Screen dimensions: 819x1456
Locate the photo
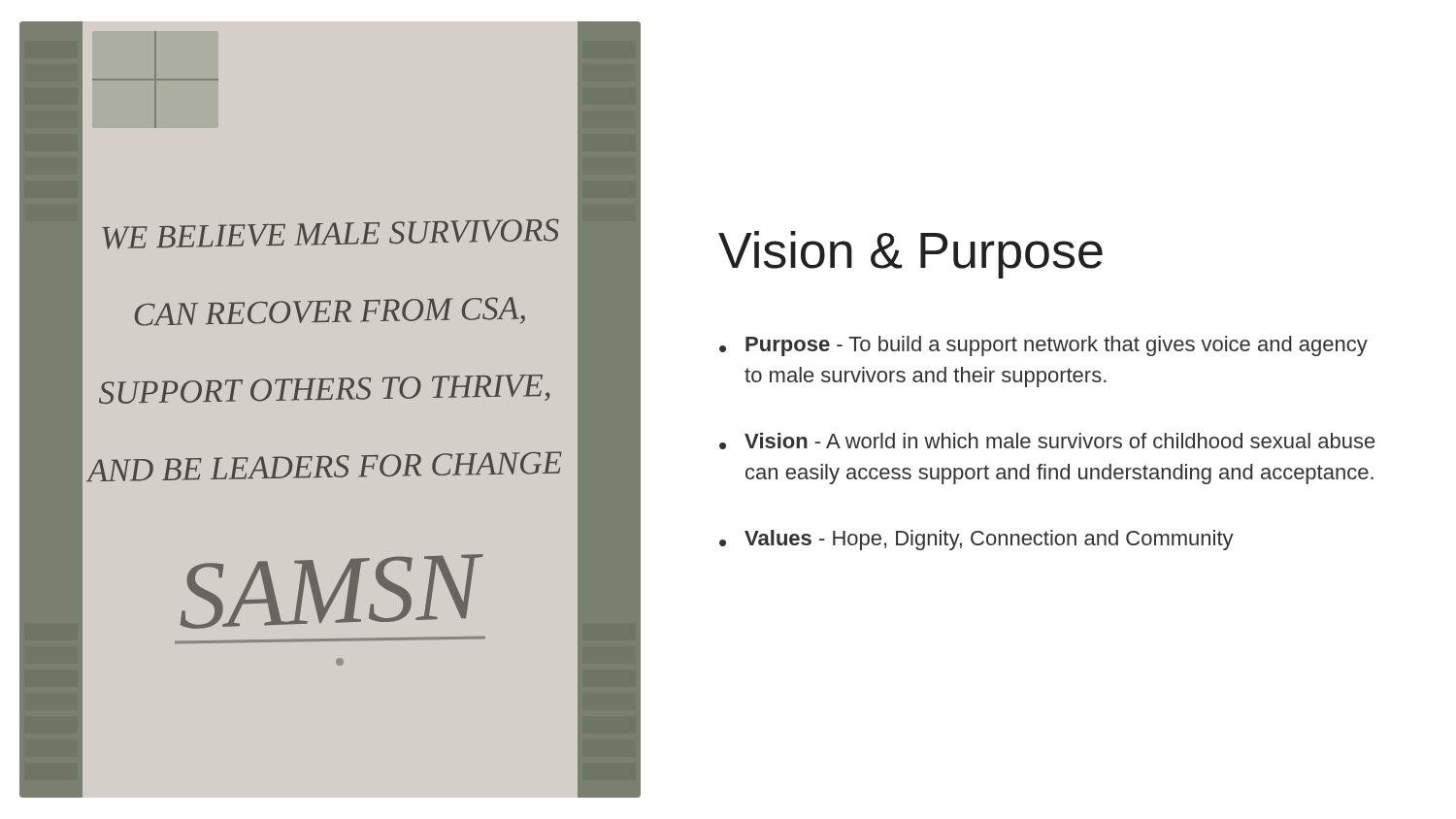click(x=330, y=410)
